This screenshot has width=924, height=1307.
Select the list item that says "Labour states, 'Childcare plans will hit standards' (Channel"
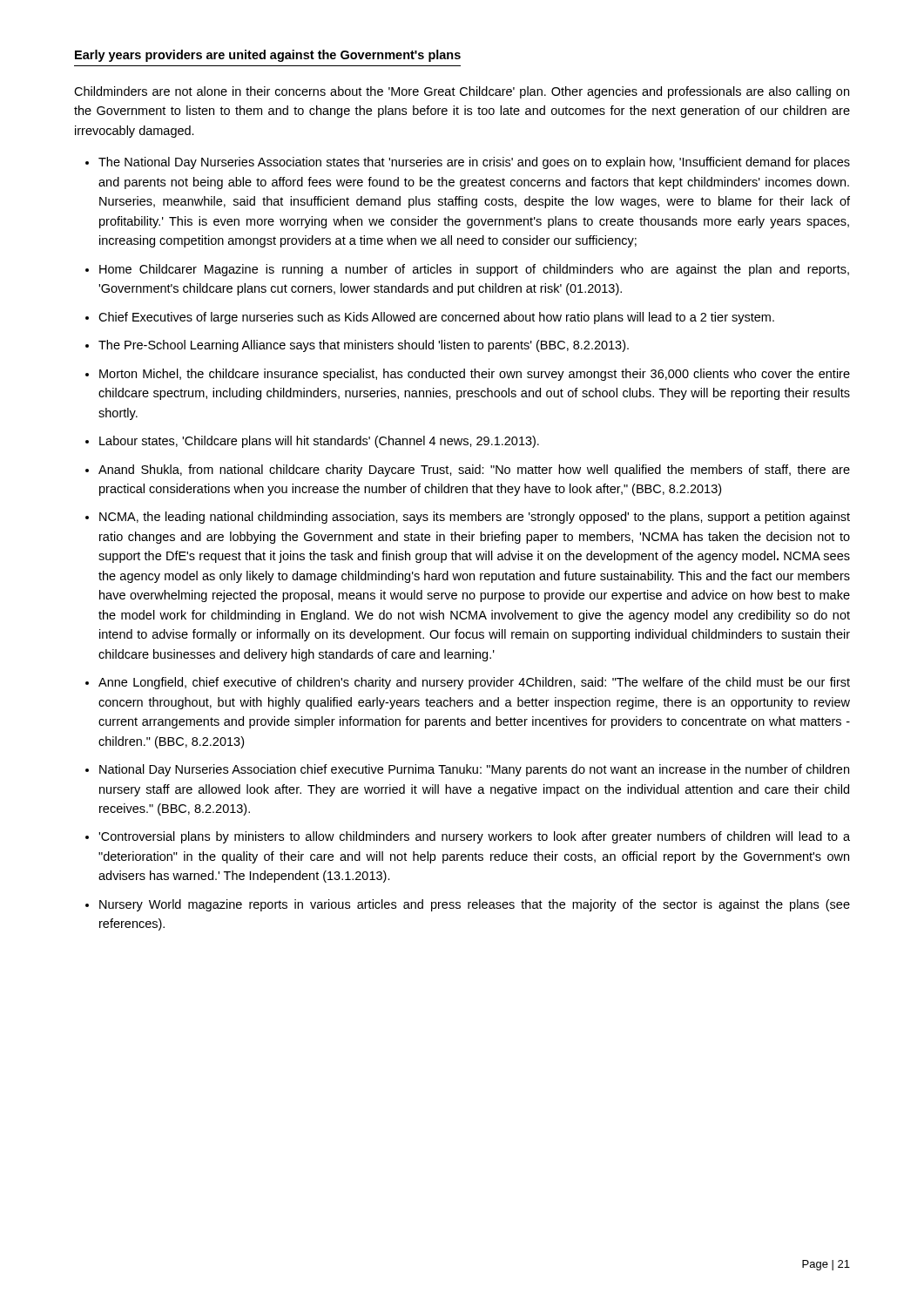tap(319, 441)
